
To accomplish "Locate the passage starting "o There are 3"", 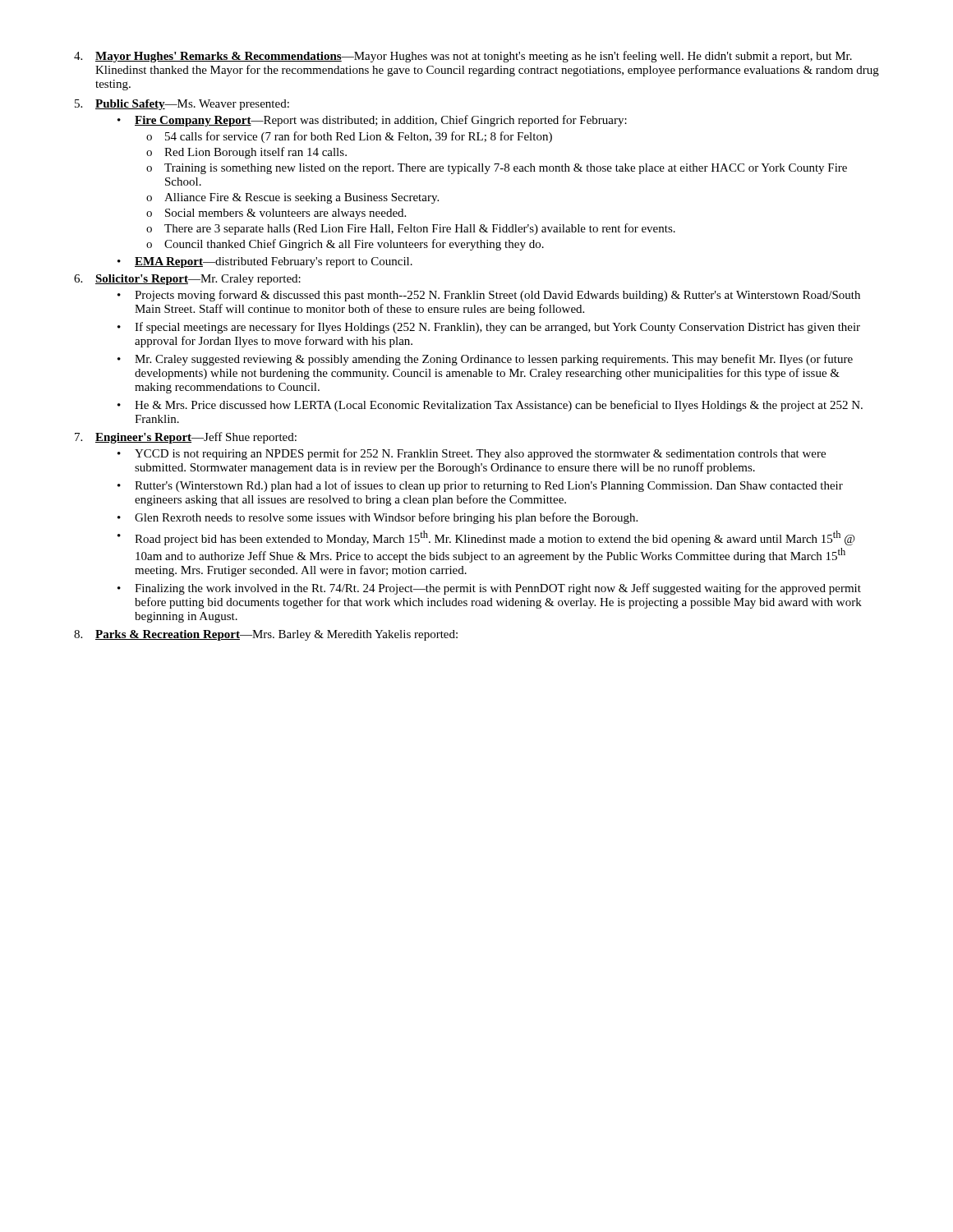I will tap(411, 229).
